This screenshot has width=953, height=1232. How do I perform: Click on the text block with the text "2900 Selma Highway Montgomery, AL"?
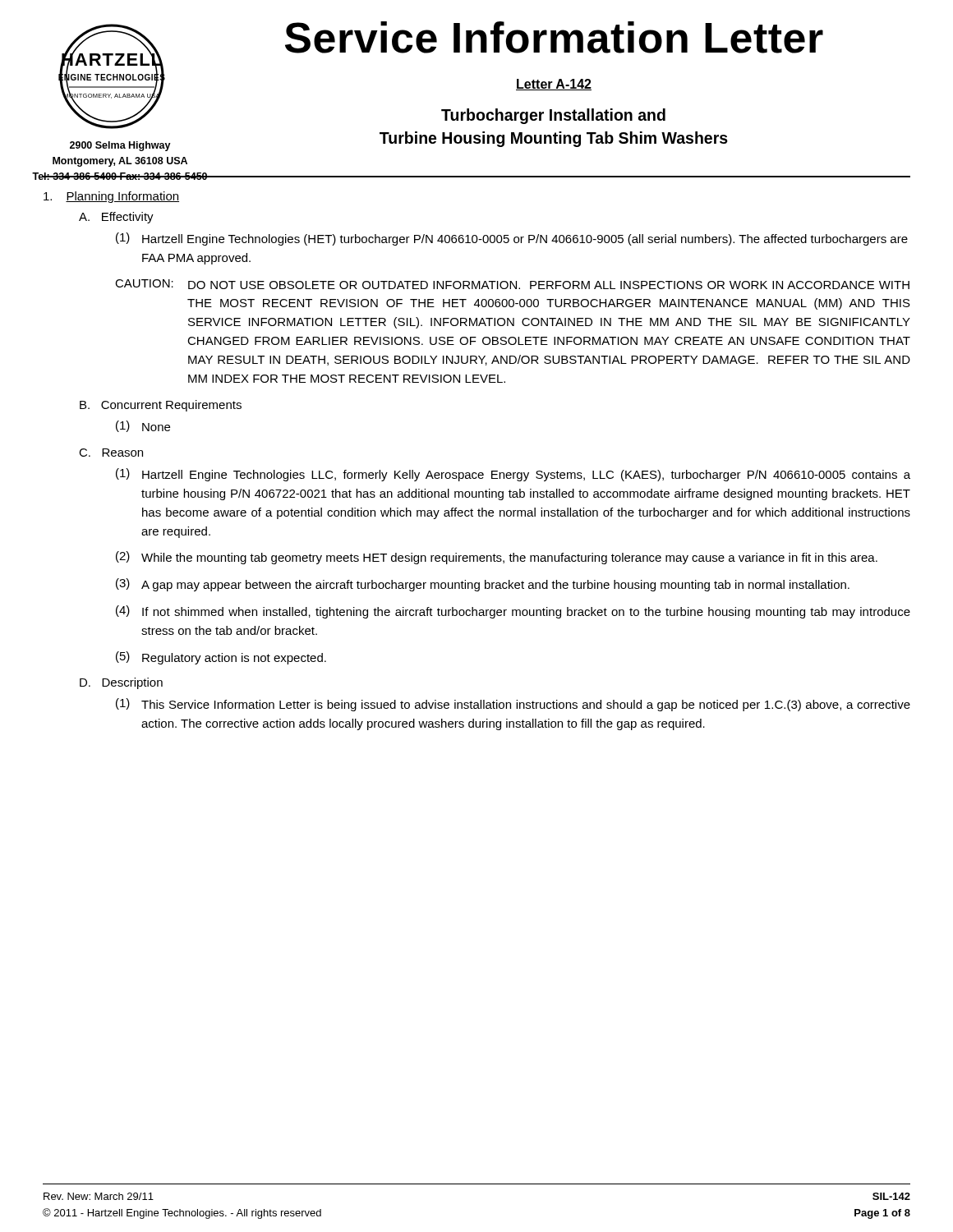120,161
